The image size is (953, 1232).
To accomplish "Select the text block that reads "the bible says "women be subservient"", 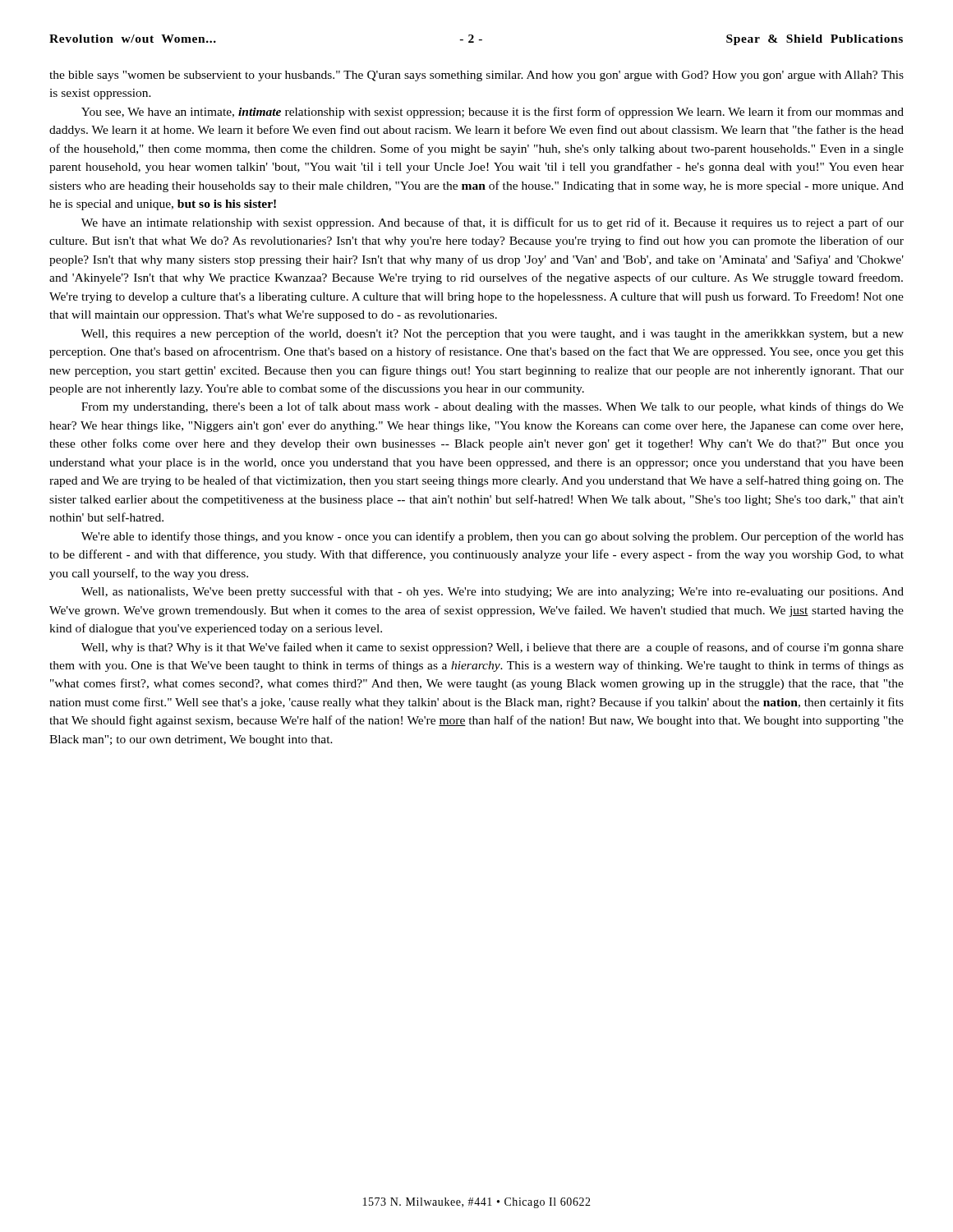I will 476,407.
